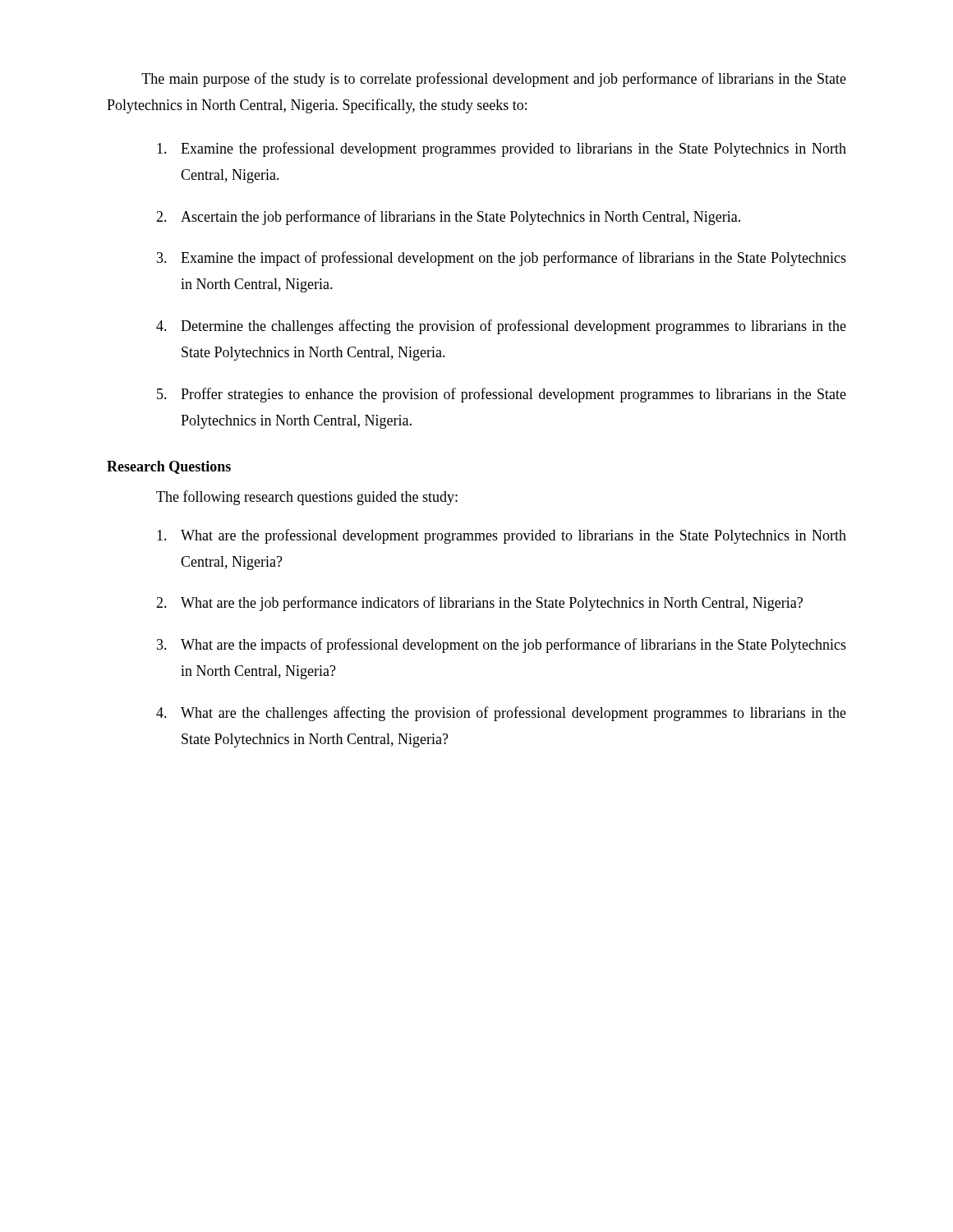
Task: Select the text block with the text "The following research questions guided the"
Action: (x=307, y=497)
